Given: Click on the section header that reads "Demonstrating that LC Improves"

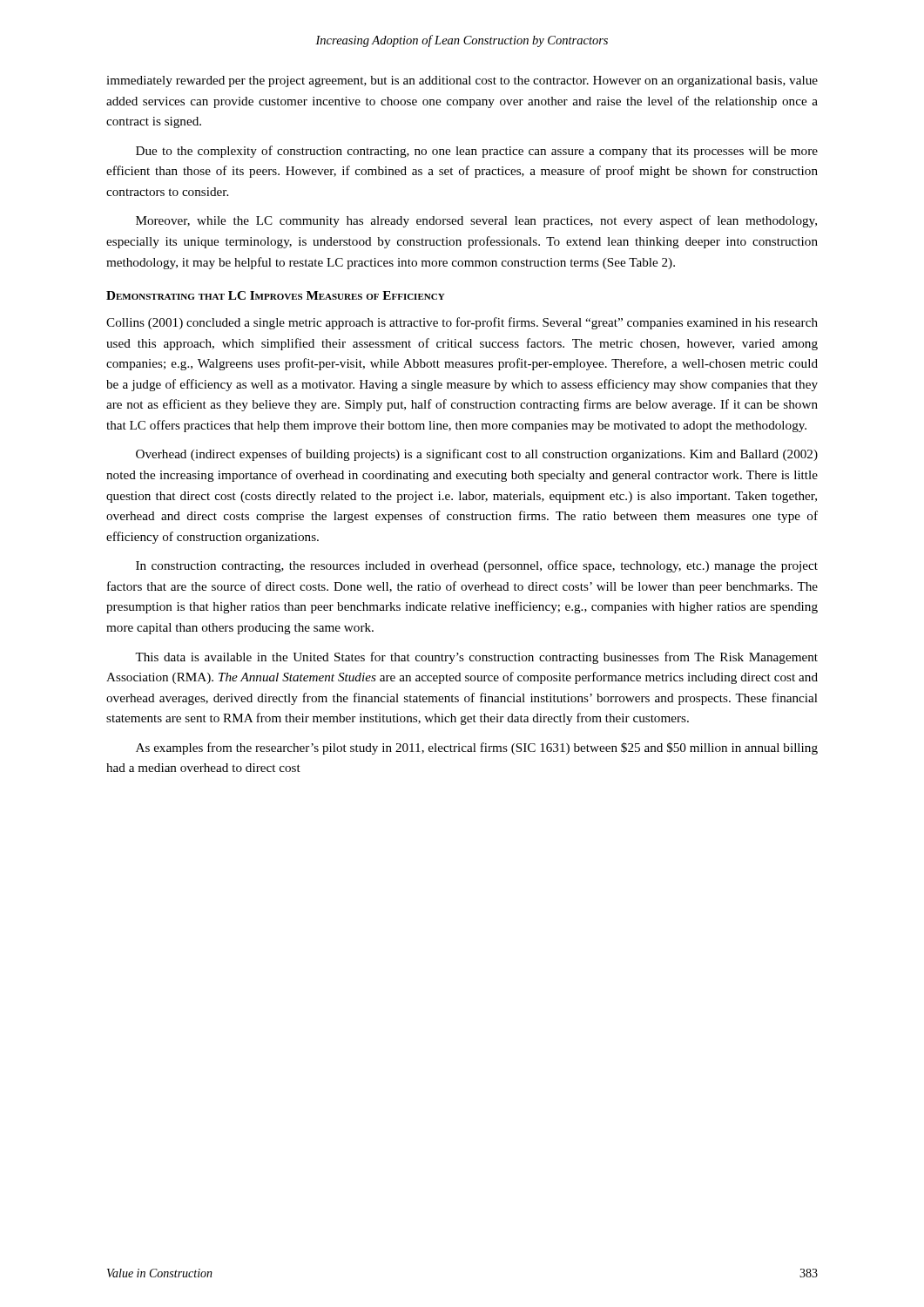Looking at the screenshot, I should point(275,295).
